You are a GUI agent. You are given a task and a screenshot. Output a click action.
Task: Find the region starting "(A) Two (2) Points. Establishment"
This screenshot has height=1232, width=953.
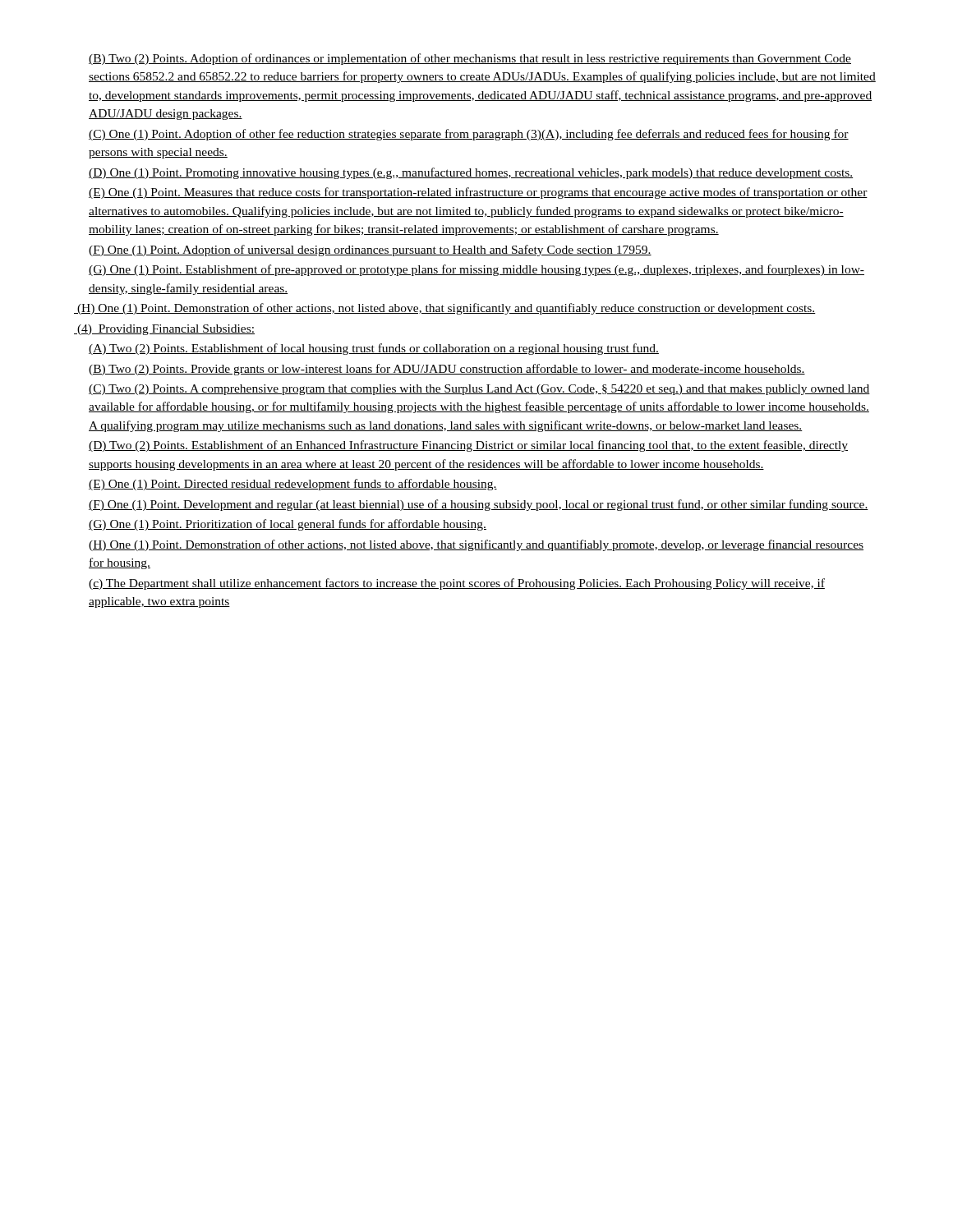click(476, 348)
